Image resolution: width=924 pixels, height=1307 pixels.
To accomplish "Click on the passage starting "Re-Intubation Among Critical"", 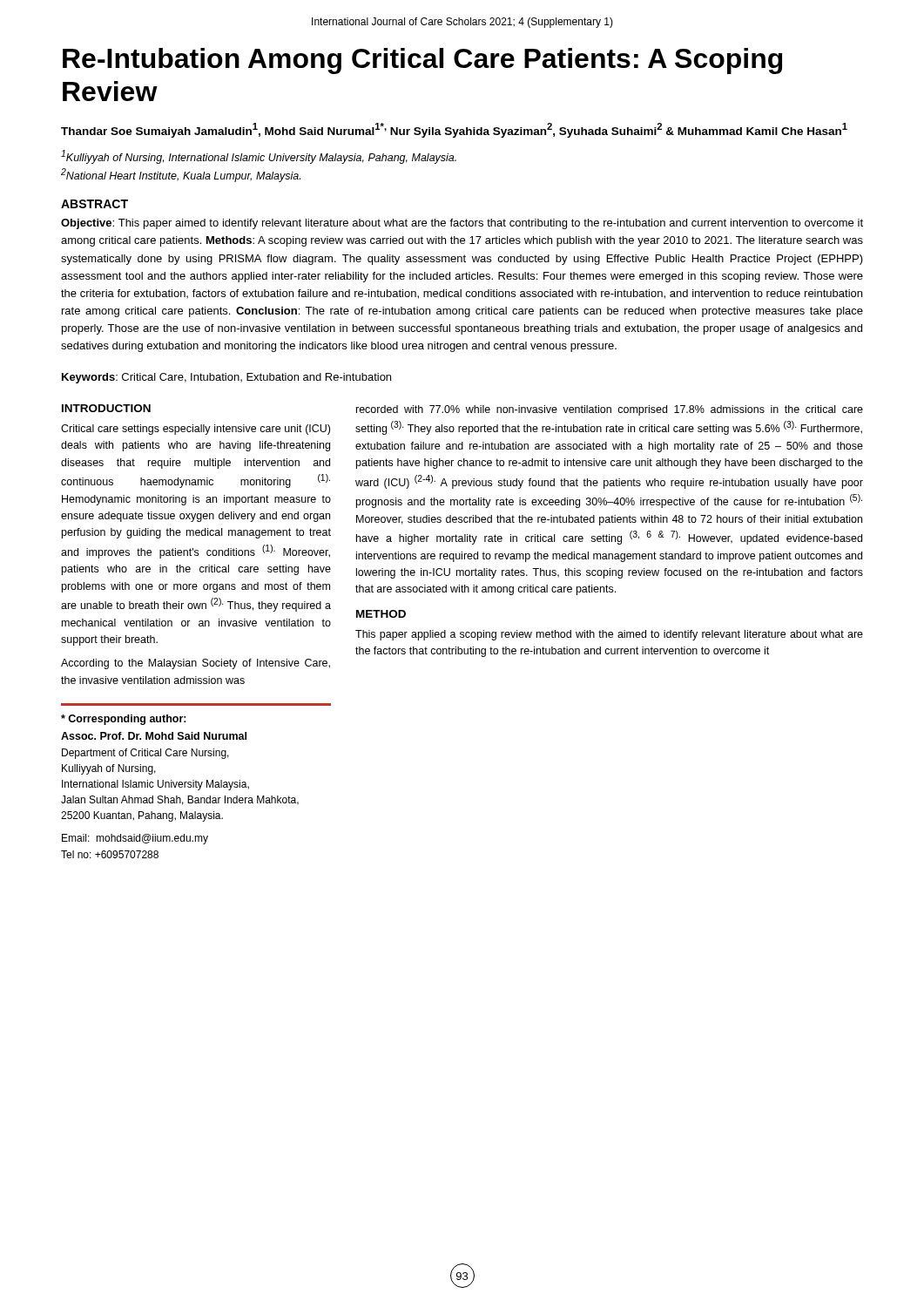I will tap(462, 75).
